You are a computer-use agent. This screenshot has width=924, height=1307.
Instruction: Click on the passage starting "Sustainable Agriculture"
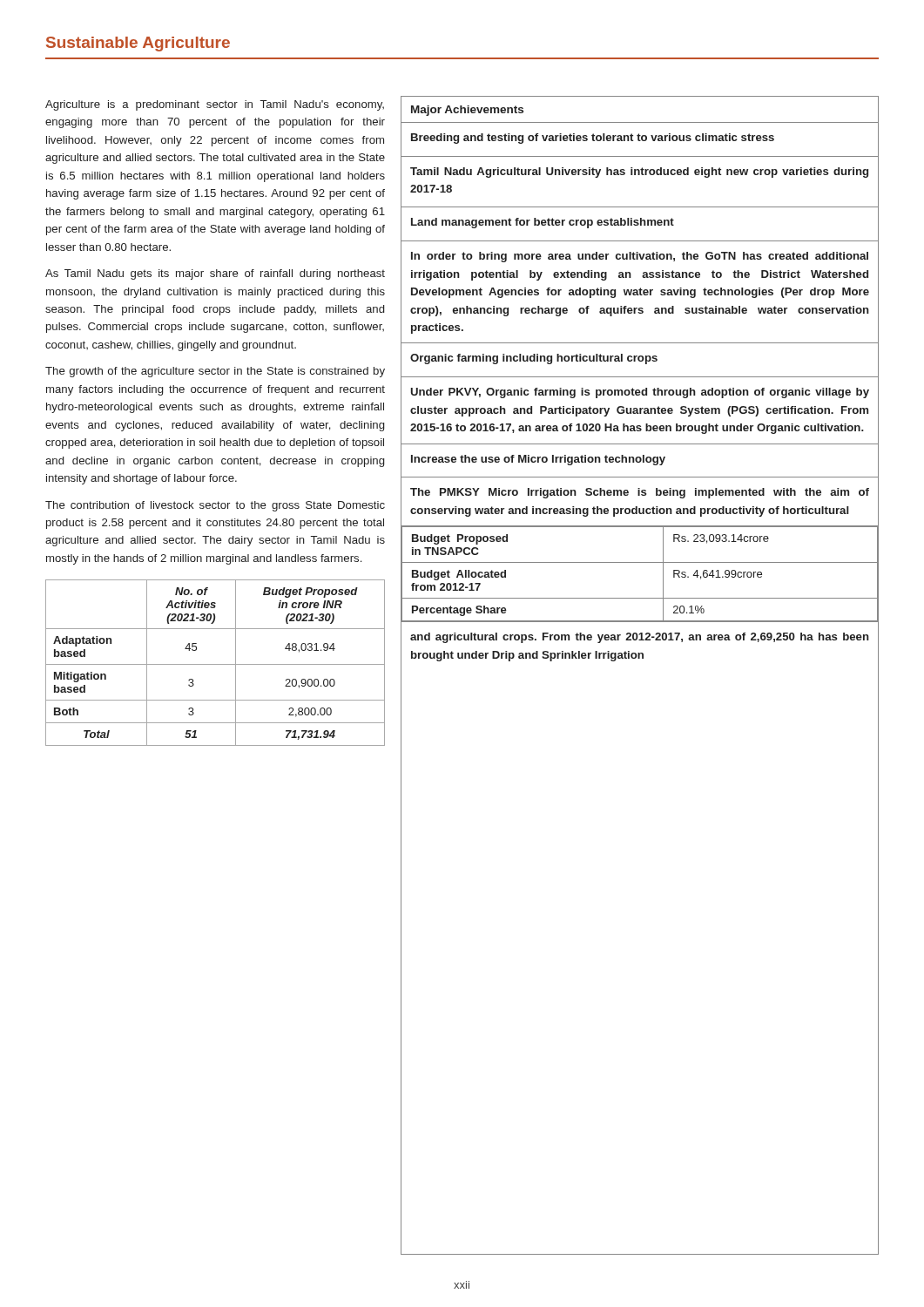[x=138, y=44]
